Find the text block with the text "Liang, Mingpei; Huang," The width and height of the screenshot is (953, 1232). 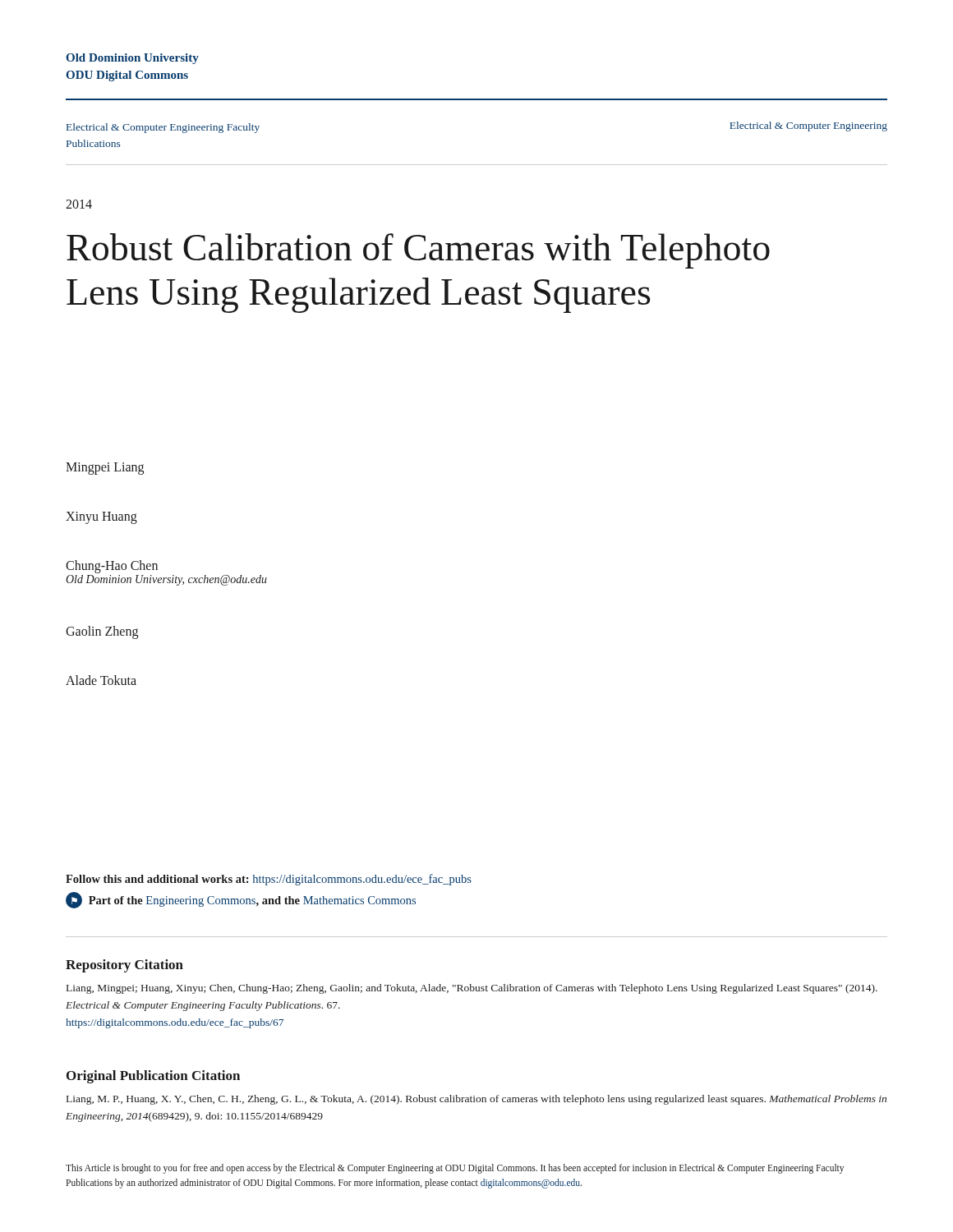point(472,989)
